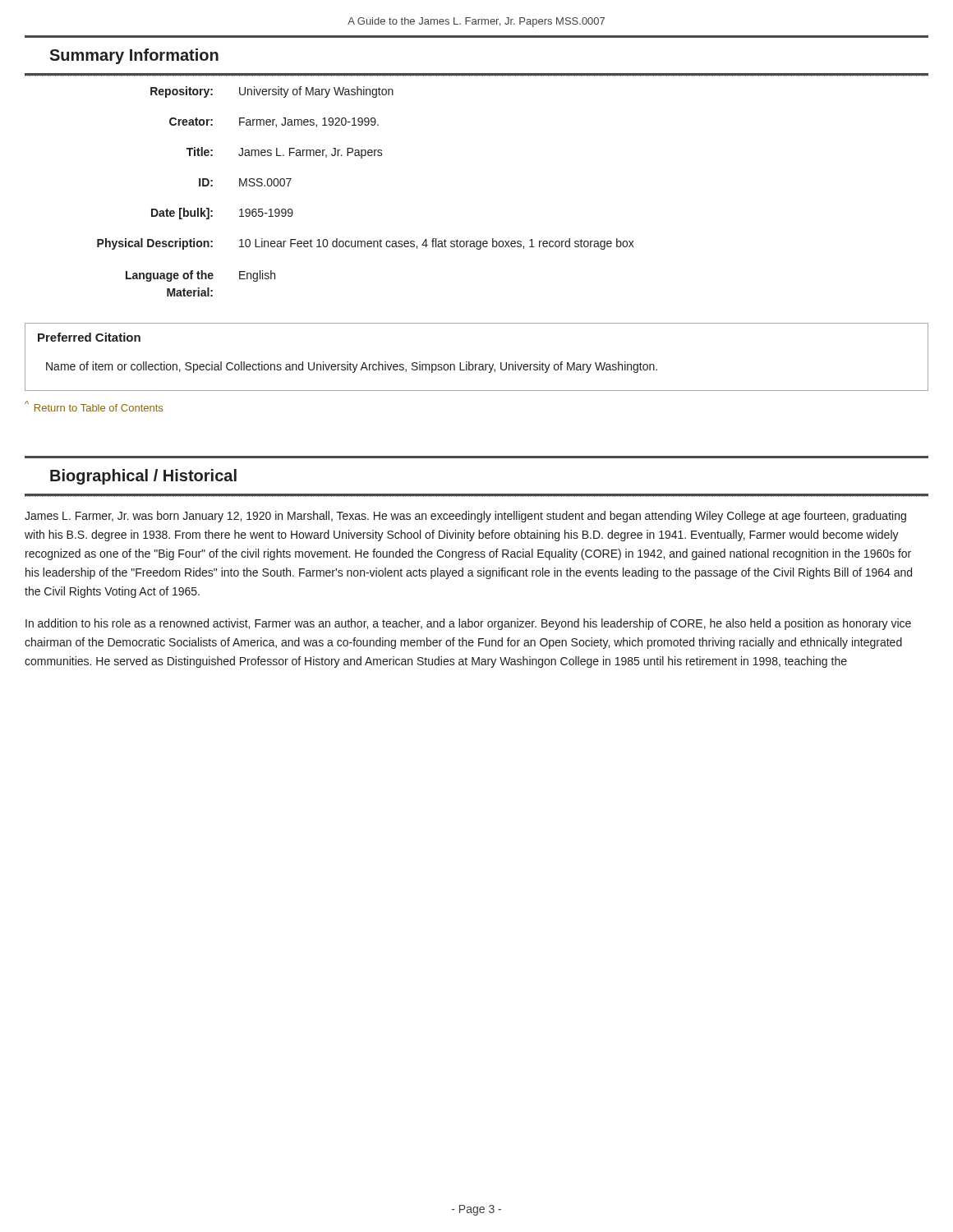Locate the section header containing "Biographical / Historical"
Viewport: 953px width, 1232px height.
coord(143,477)
